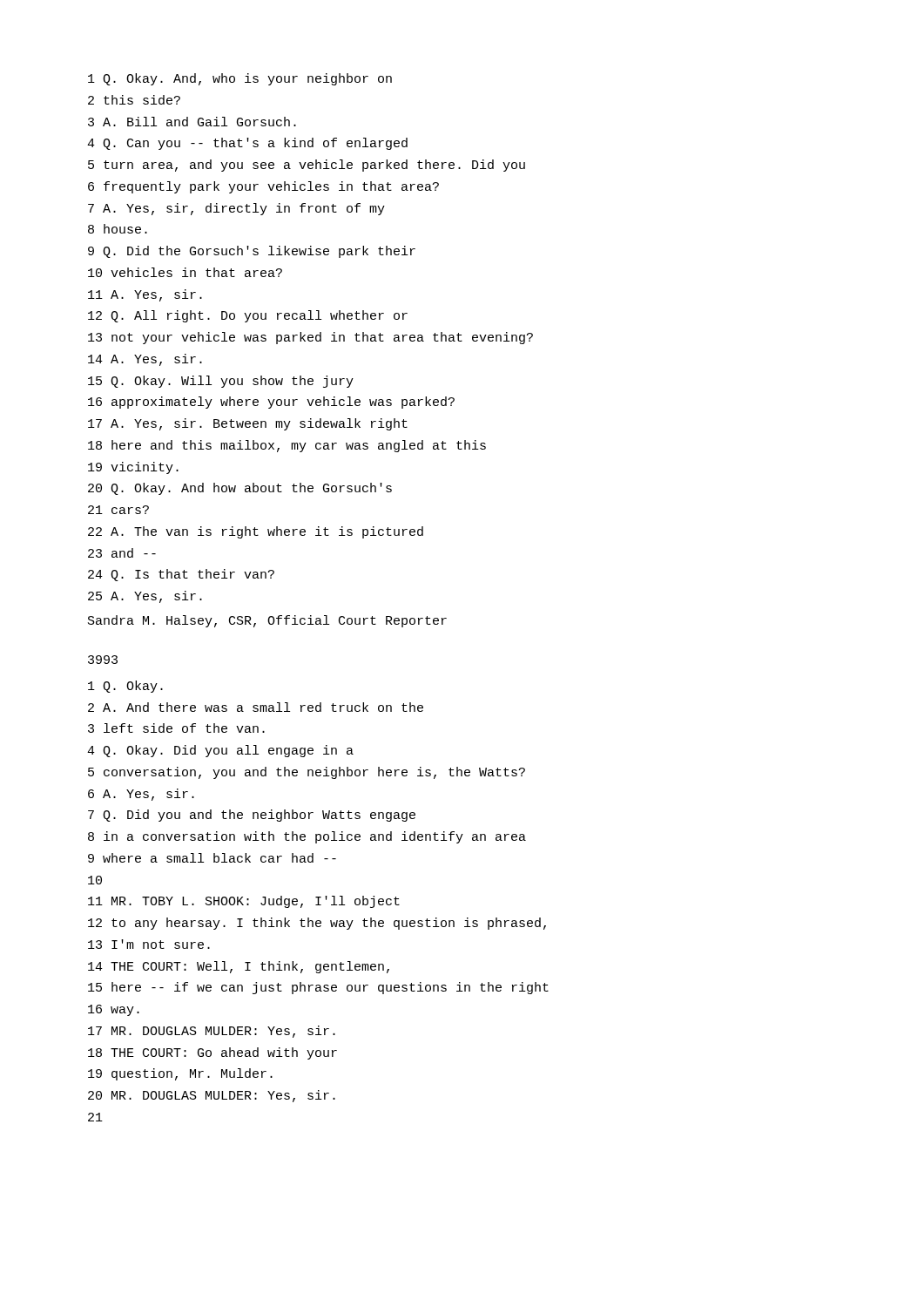Select the text starting "1 Q. Okay. 2 A. And there"
Image resolution: width=924 pixels, height=1307 pixels.
[125, 687]
